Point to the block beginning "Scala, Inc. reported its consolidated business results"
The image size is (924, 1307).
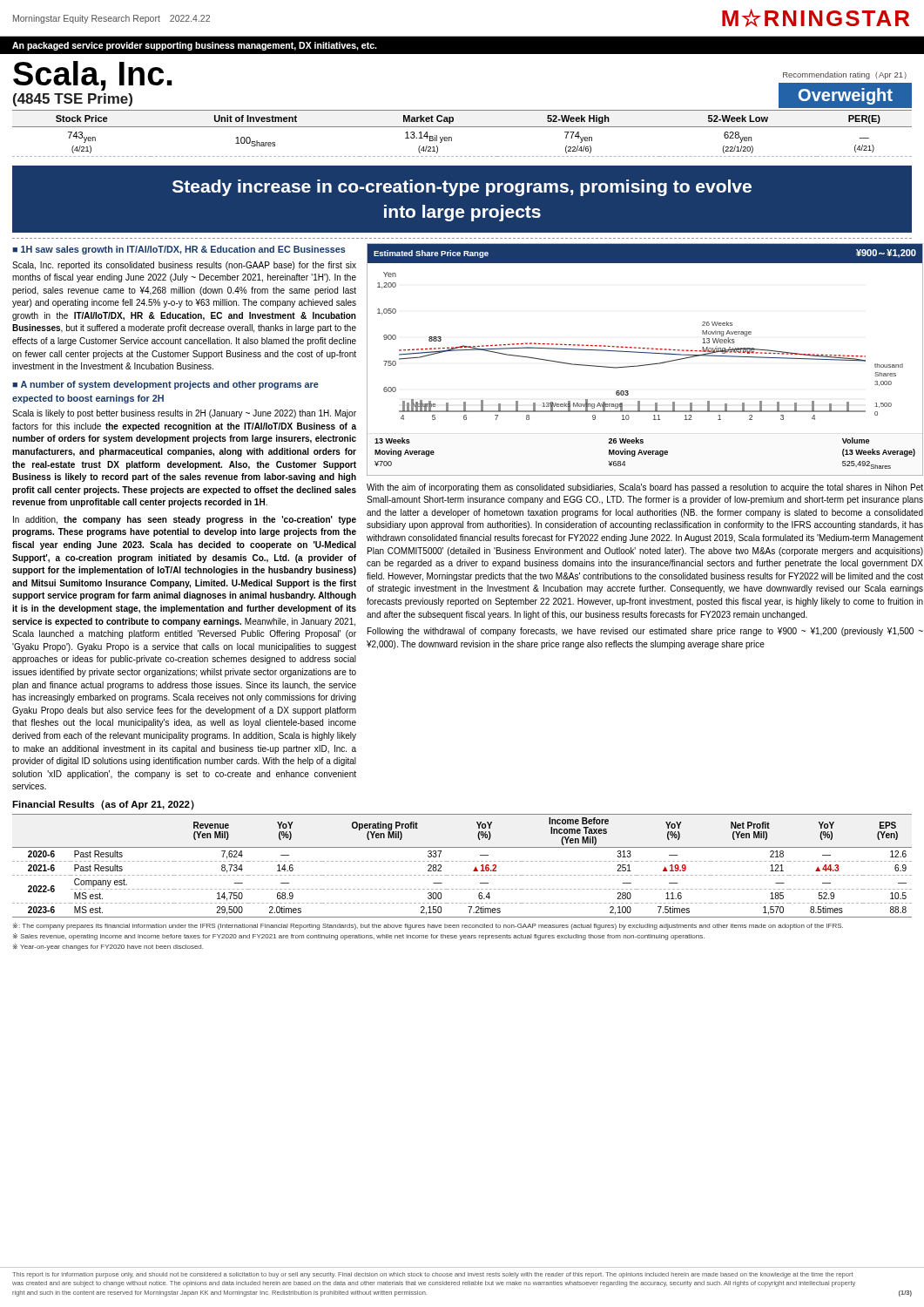pyautogui.click(x=184, y=316)
